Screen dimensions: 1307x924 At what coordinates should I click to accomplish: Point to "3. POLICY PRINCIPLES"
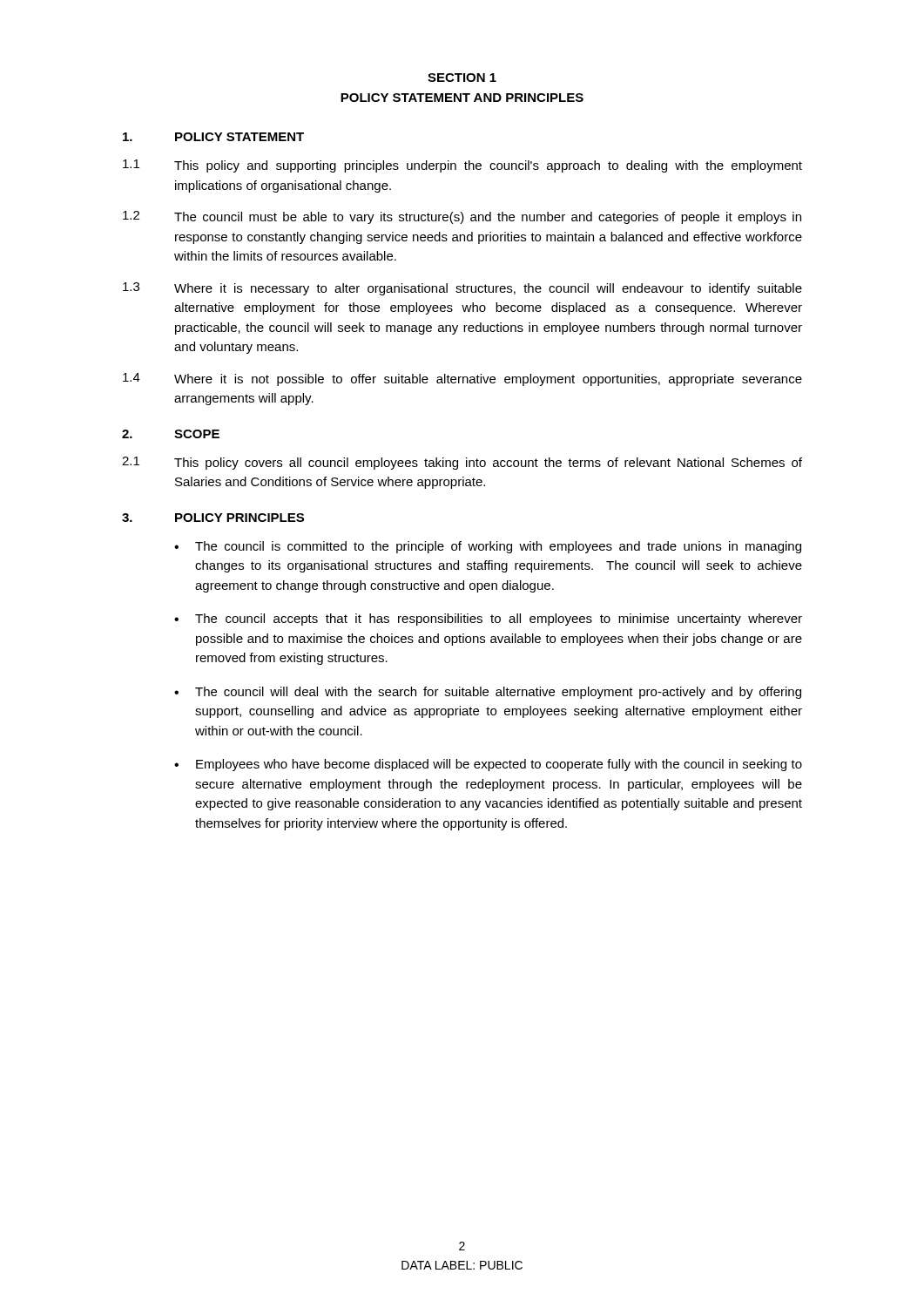pos(213,517)
